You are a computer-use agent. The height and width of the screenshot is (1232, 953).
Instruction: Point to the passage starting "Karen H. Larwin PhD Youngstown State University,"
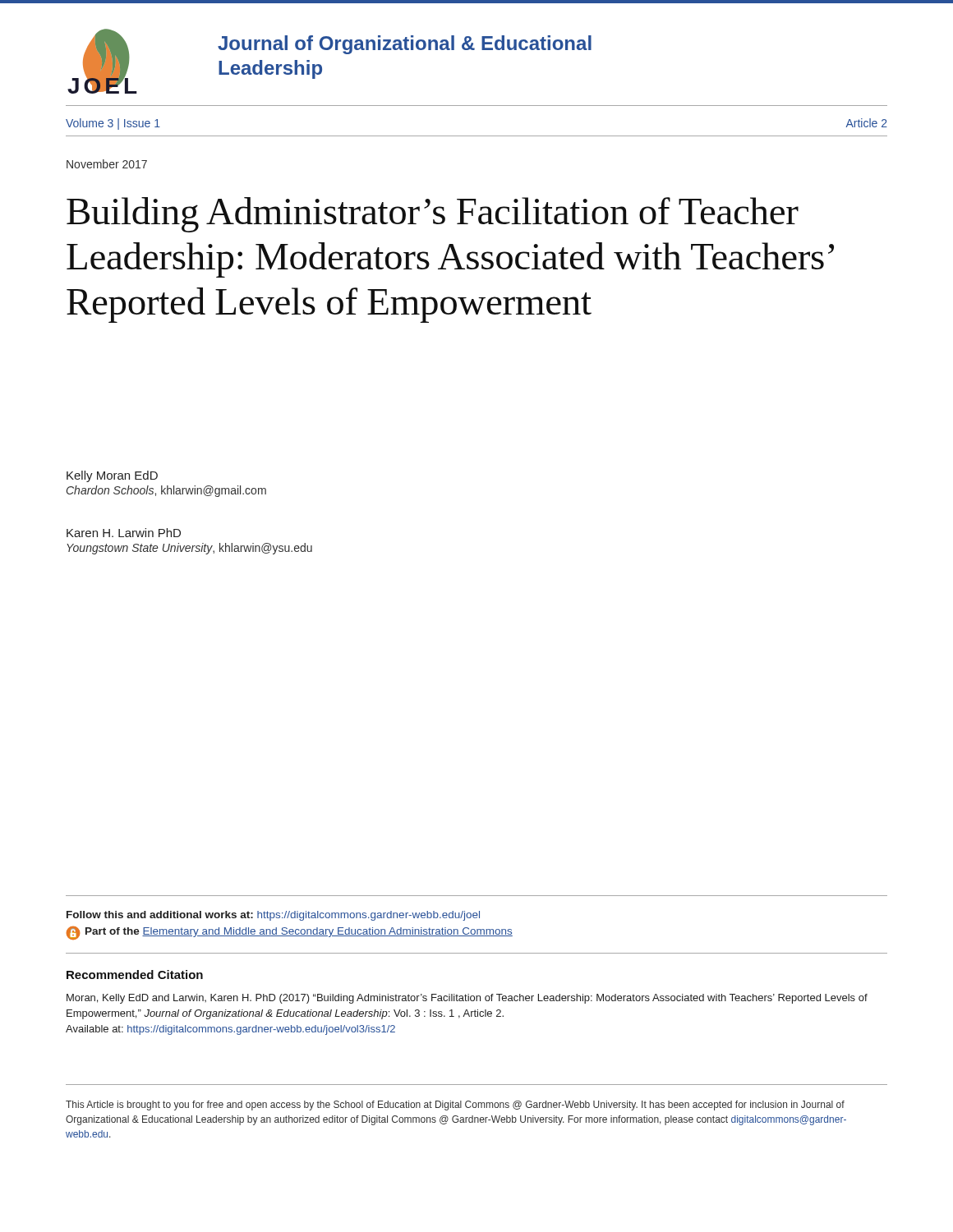tap(189, 540)
